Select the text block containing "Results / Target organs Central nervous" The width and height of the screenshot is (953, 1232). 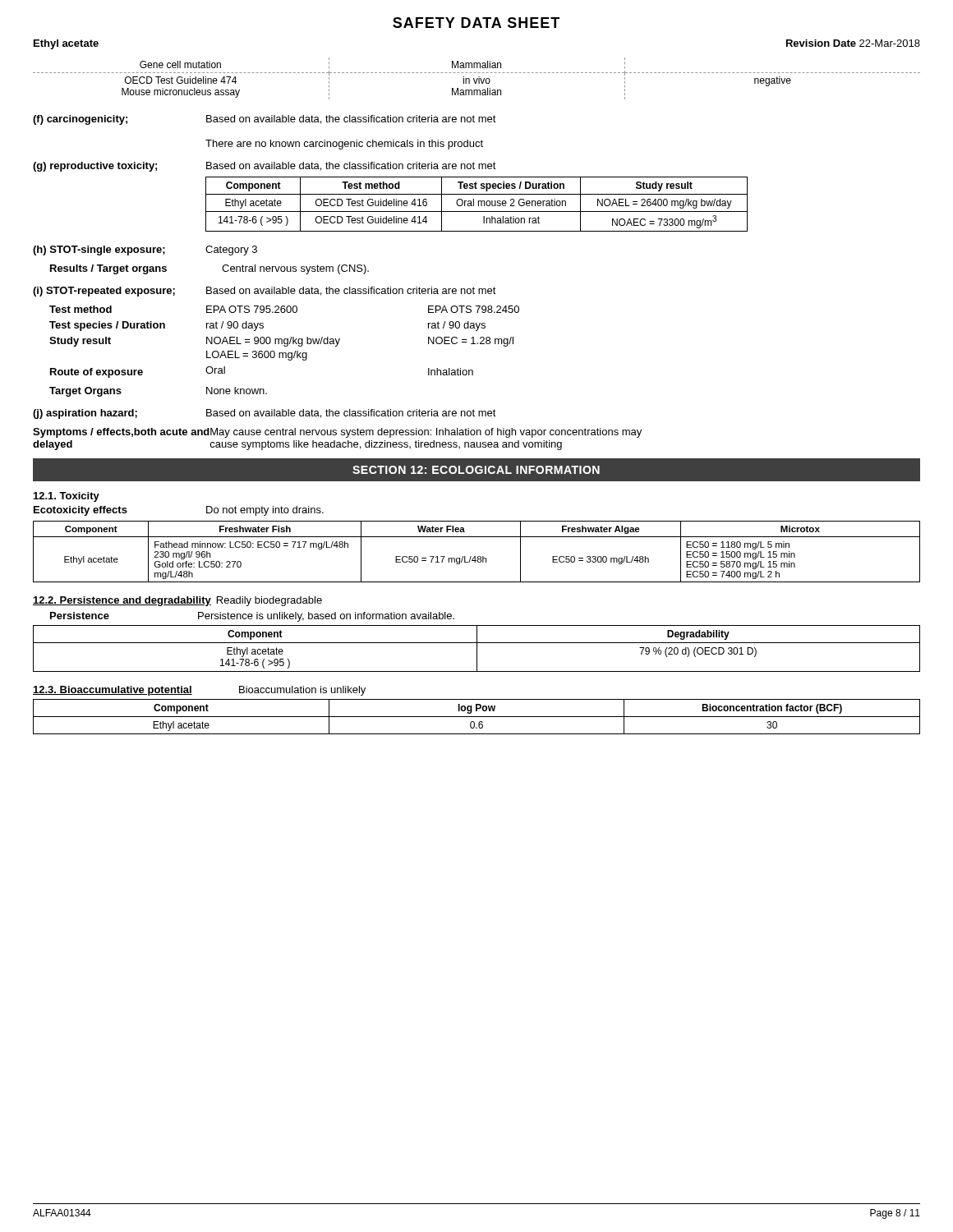click(114, 269)
